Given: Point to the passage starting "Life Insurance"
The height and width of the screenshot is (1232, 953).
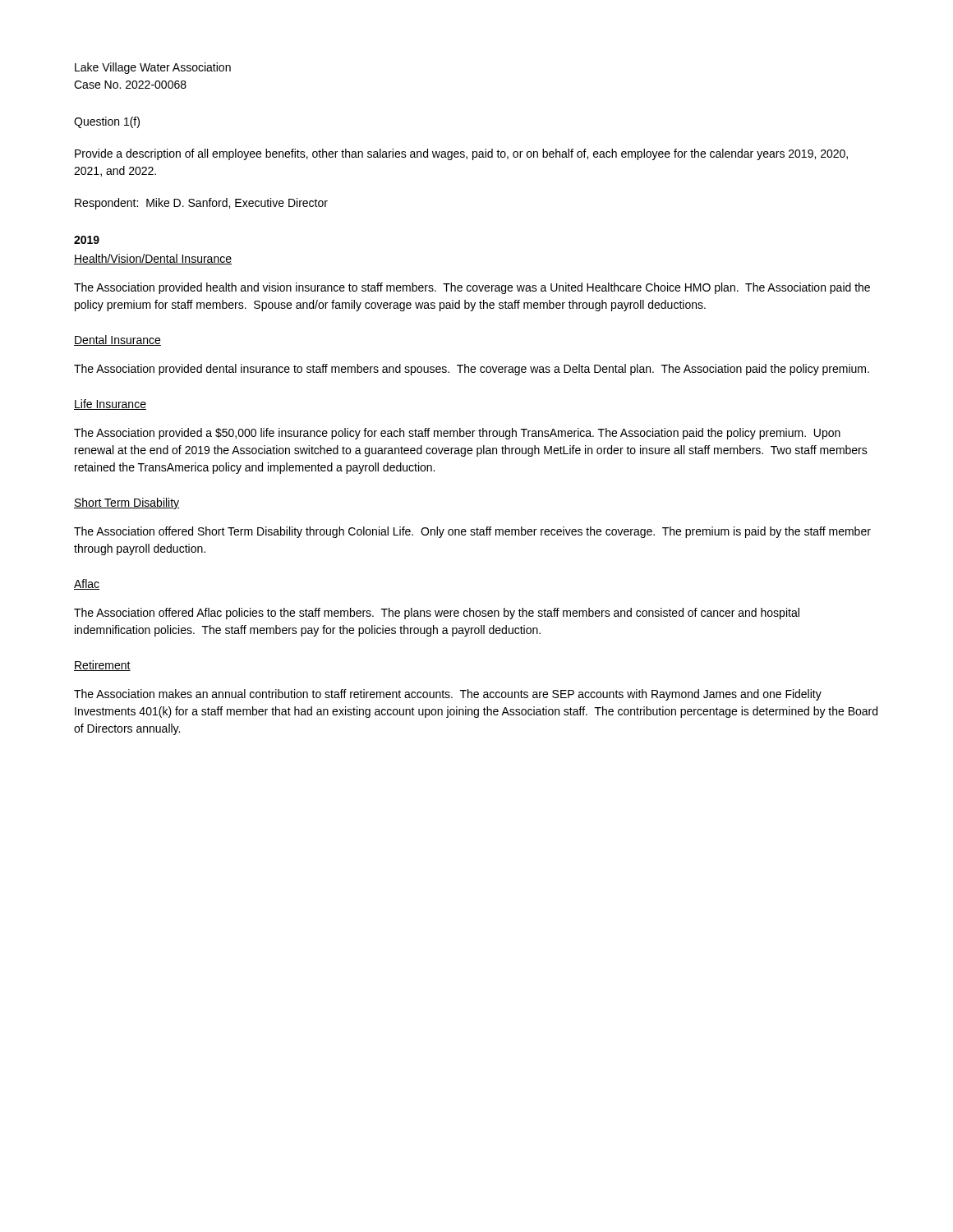Looking at the screenshot, I should click(x=110, y=404).
